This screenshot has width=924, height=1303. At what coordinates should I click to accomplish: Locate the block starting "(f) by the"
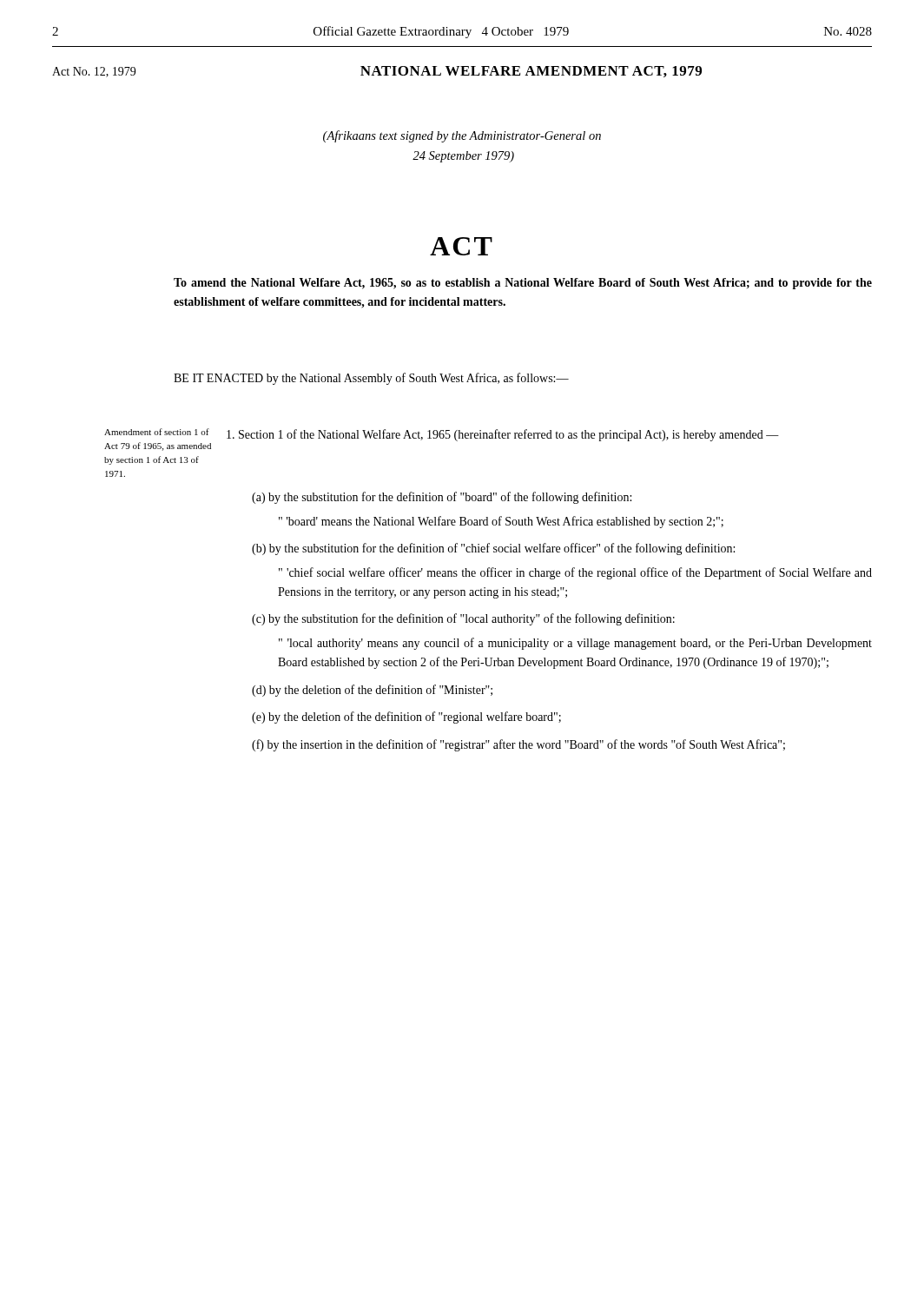pyautogui.click(x=519, y=745)
